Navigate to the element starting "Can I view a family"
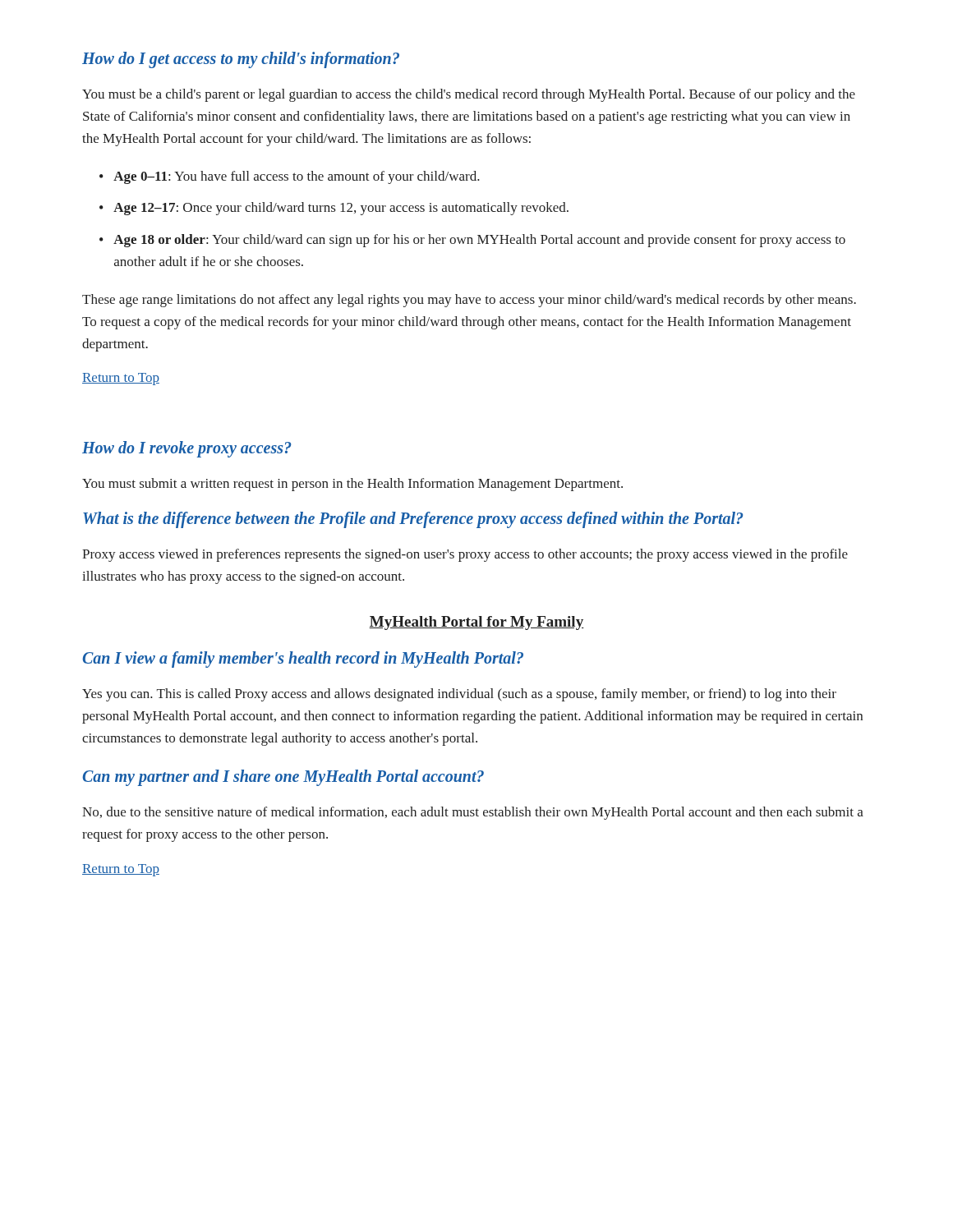Viewport: 953px width, 1232px height. click(303, 658)
